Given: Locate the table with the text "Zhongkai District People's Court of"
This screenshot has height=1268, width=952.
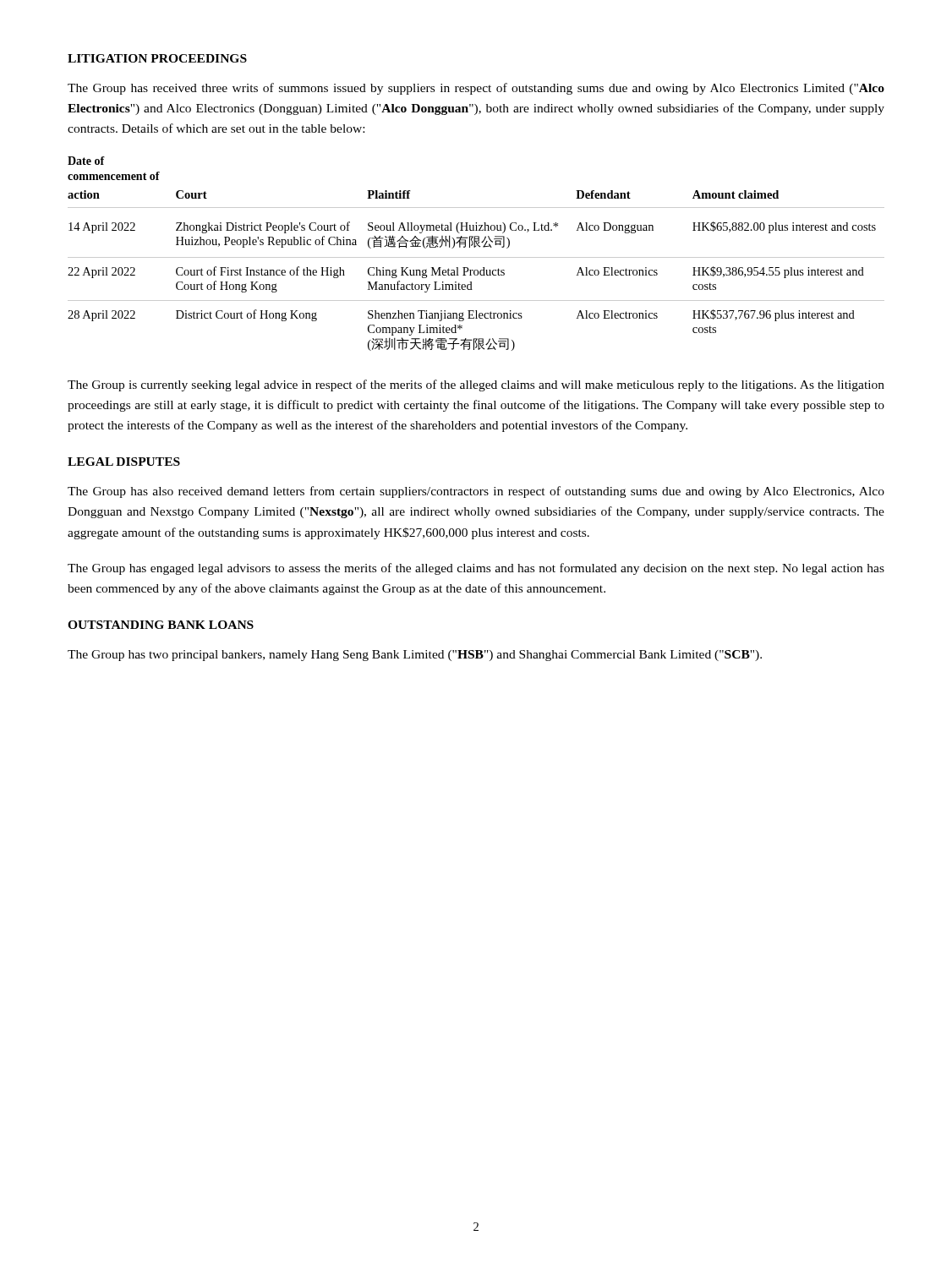Looking at the screenshot, I should (x=476, y=257).
